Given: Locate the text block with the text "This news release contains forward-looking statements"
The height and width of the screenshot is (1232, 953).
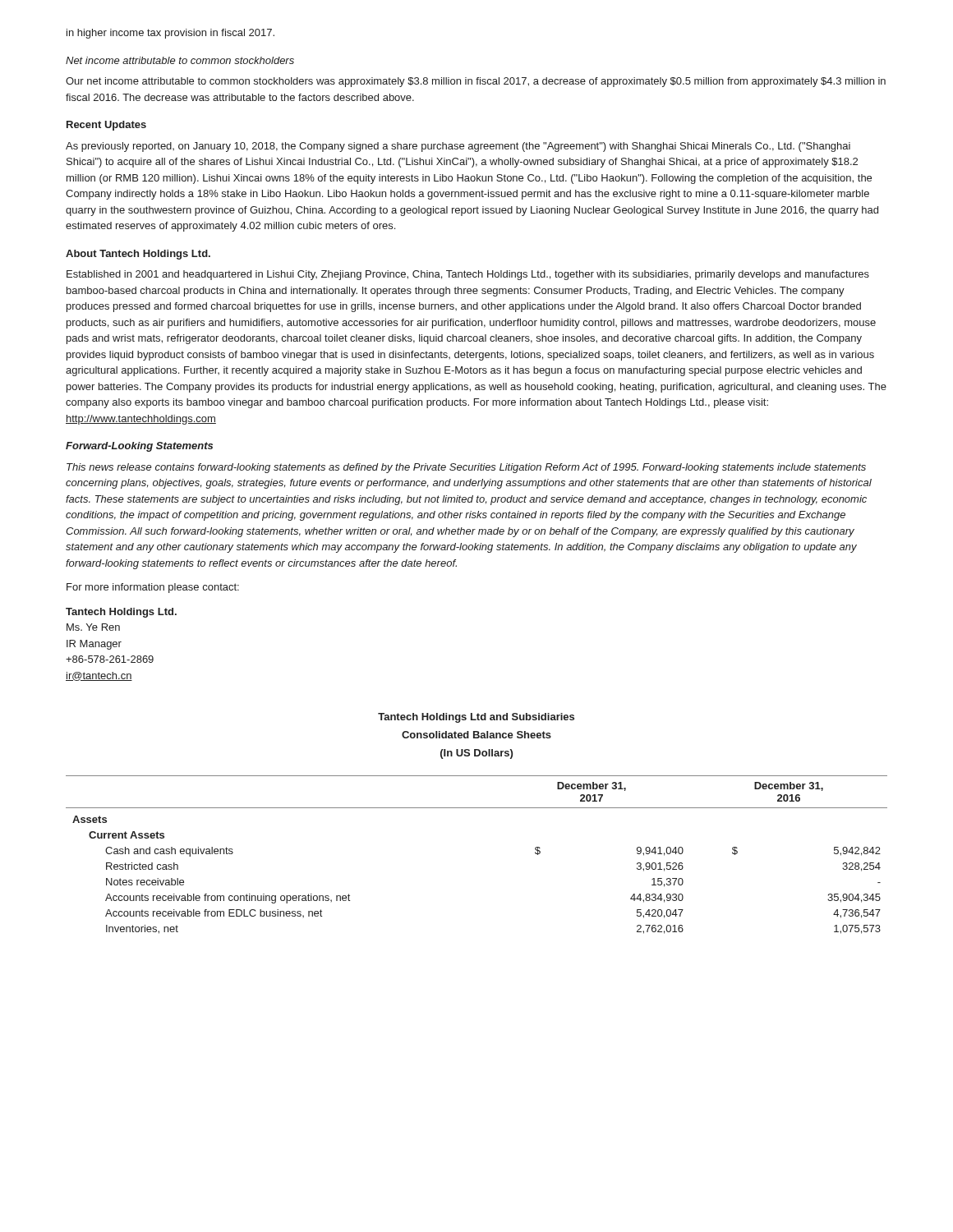Looking at the screenshot, I should 476,515.
